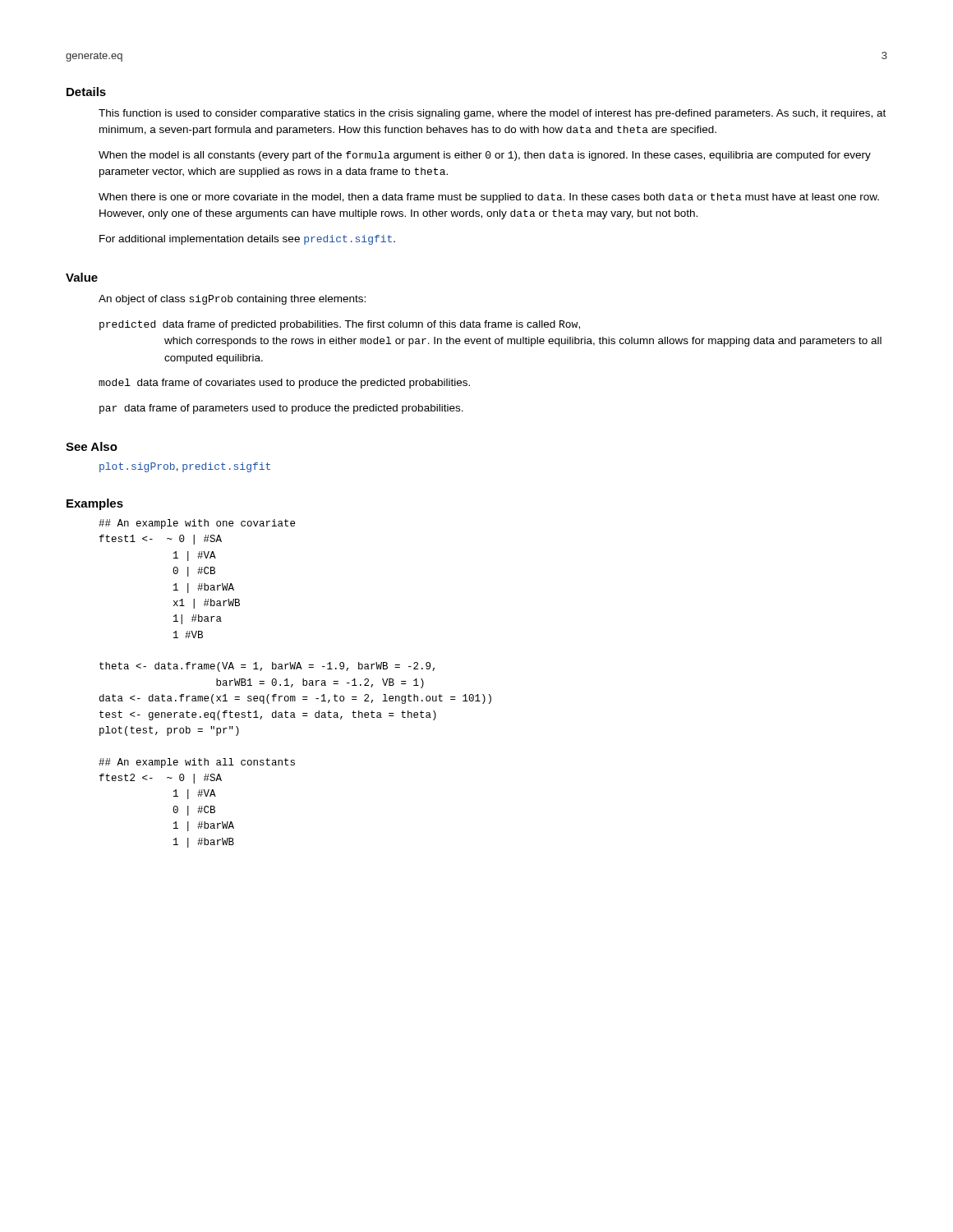Find the text block containing "An example with one covariate ftest1"
953x1232 pixels.
coord(296,683)
